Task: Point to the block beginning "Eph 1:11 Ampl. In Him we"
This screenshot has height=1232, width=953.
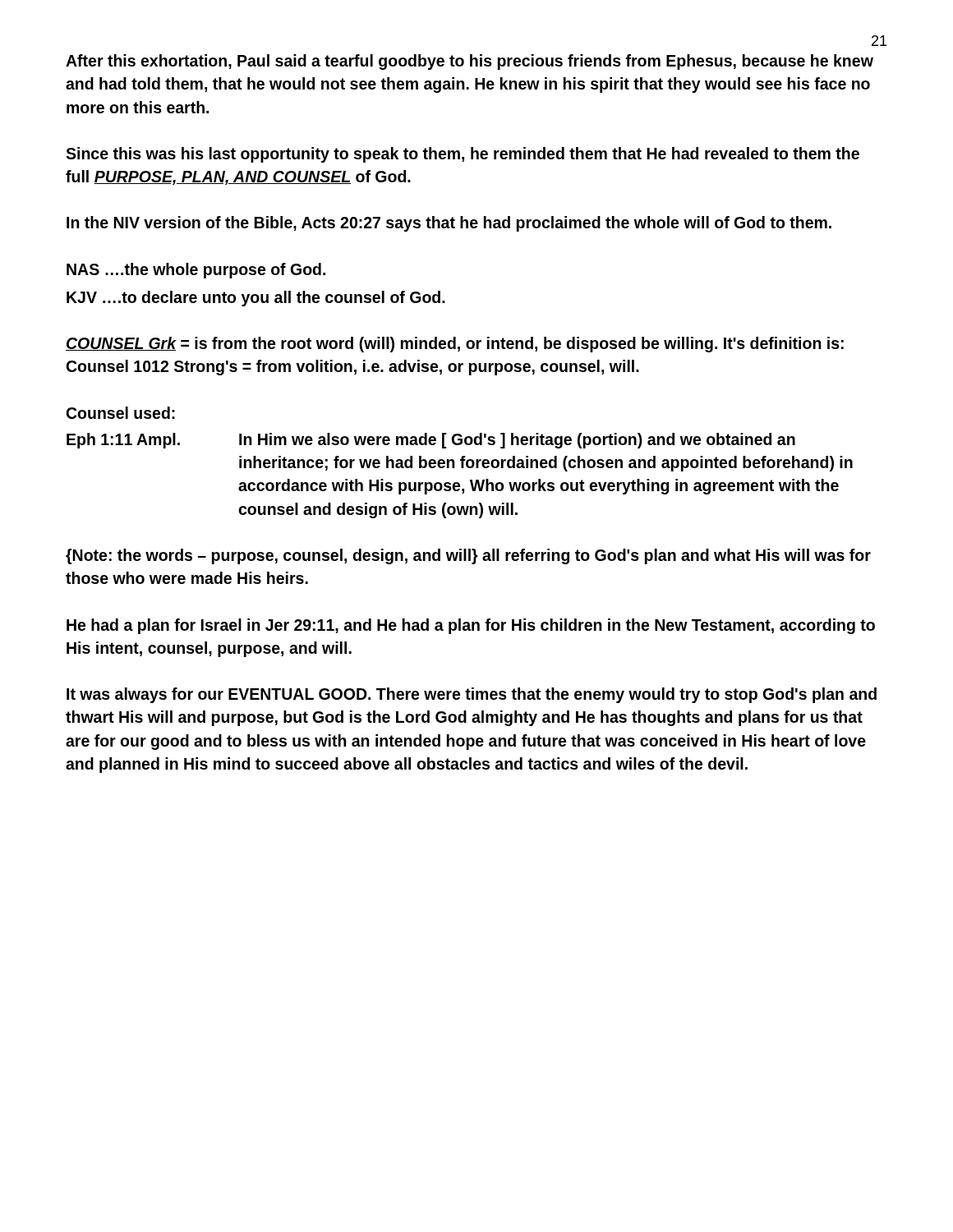Action: click(x=472, y=474)
